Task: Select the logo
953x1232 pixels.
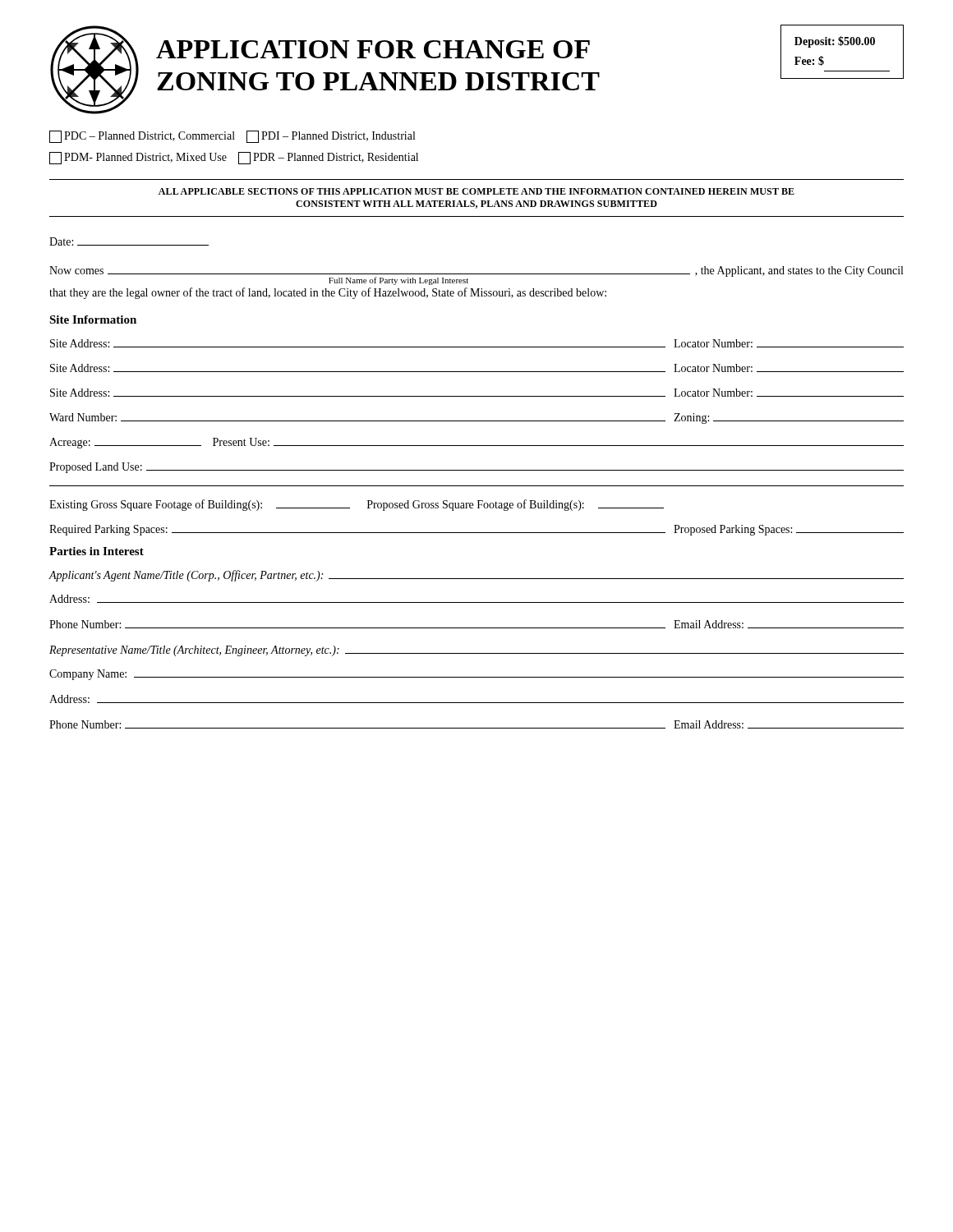Action: coord(94,71)
